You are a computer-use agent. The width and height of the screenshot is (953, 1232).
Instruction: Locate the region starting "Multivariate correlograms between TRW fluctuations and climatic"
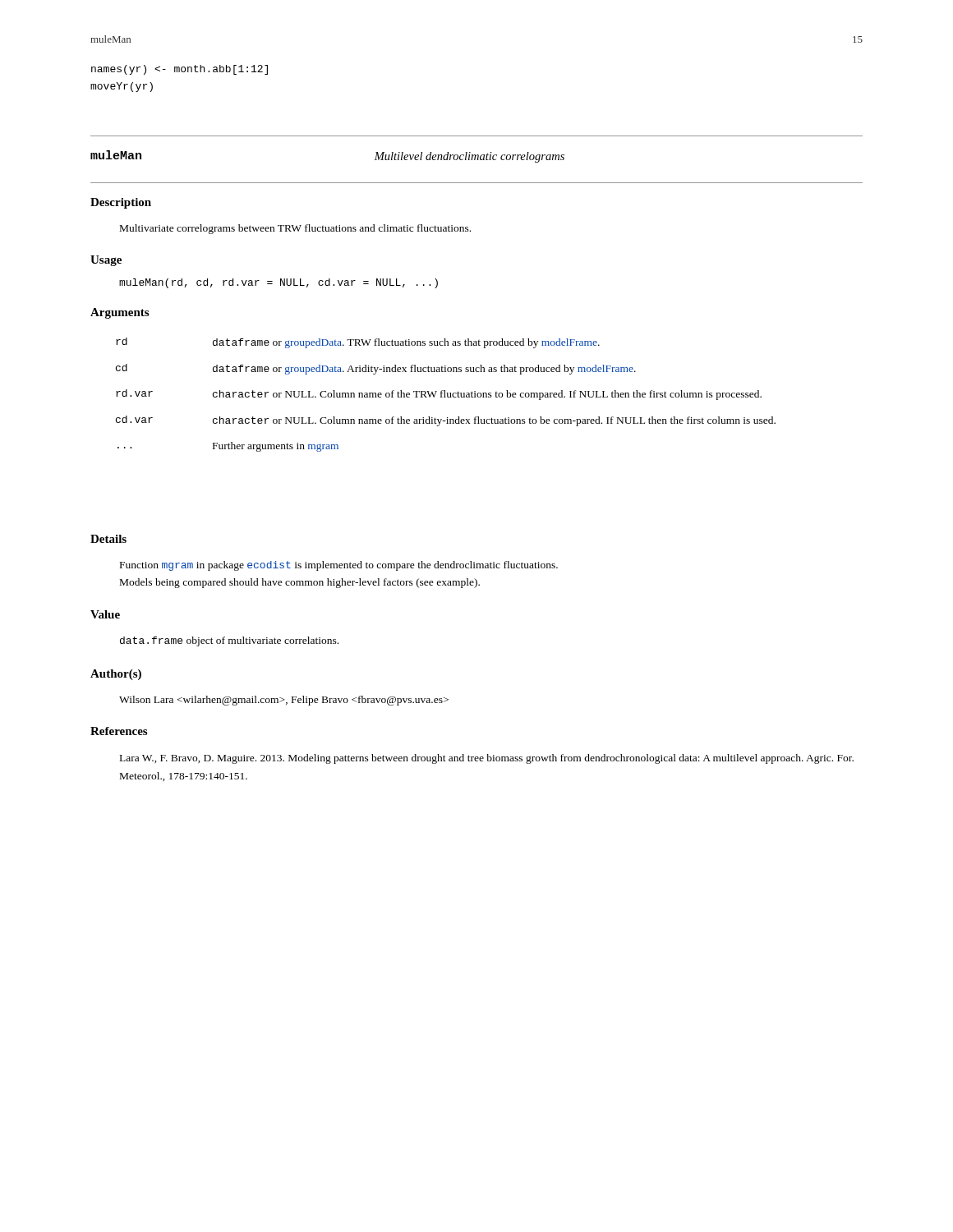(295, 228)
